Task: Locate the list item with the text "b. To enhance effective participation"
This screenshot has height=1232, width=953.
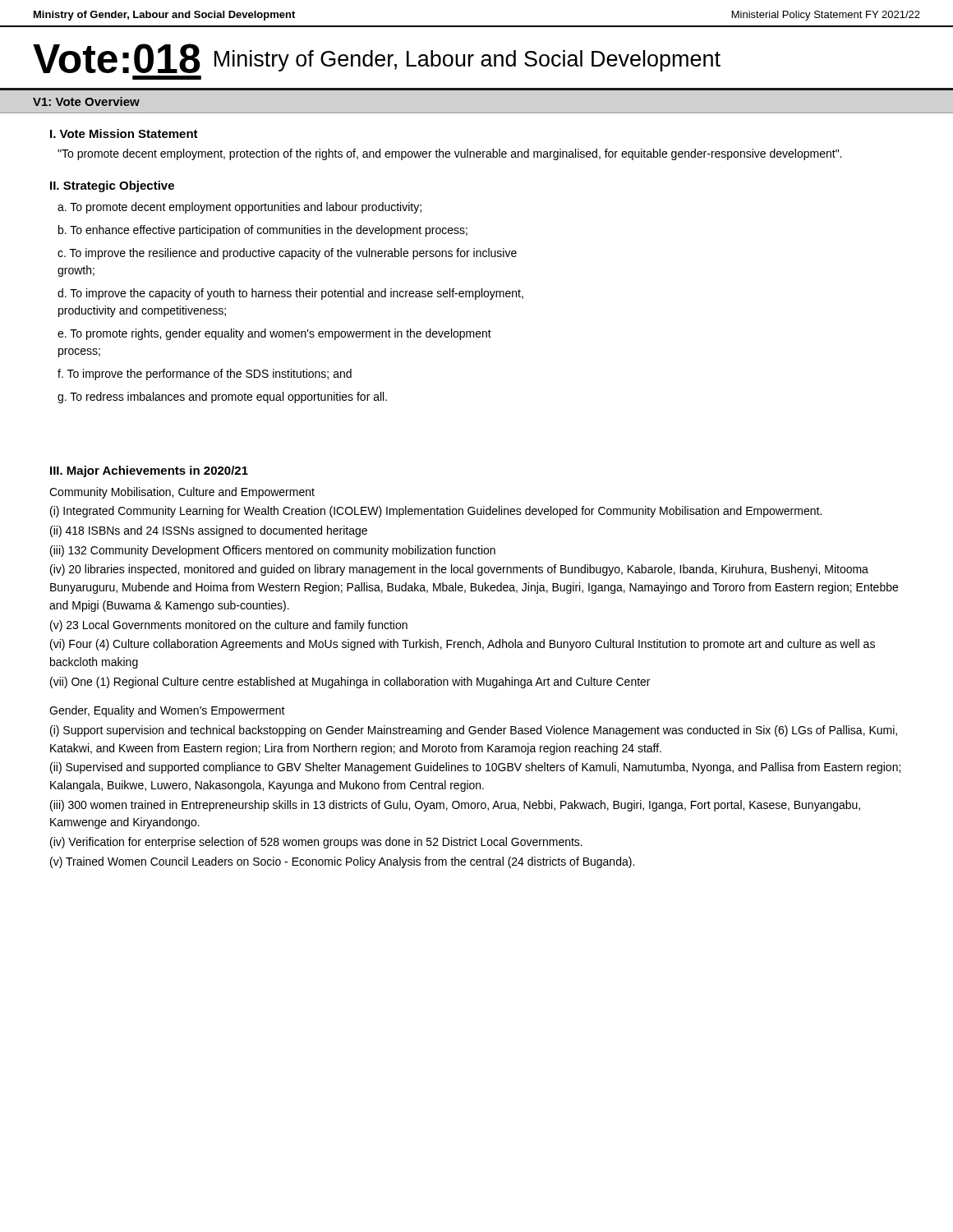Action: pyautogui.click(x=263, y=230)
